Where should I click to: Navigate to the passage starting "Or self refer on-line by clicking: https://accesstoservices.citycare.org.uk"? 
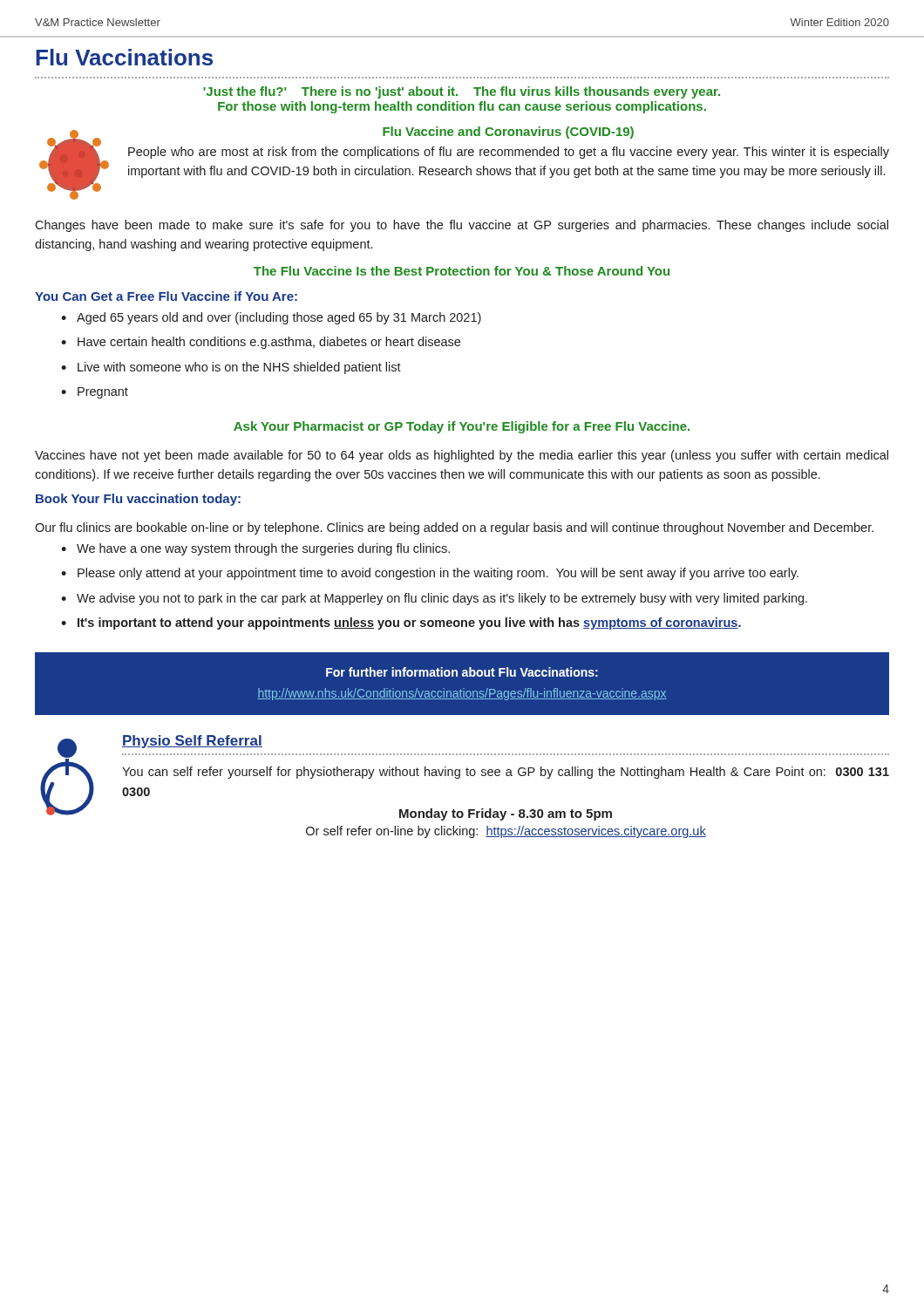pos(506,831)
